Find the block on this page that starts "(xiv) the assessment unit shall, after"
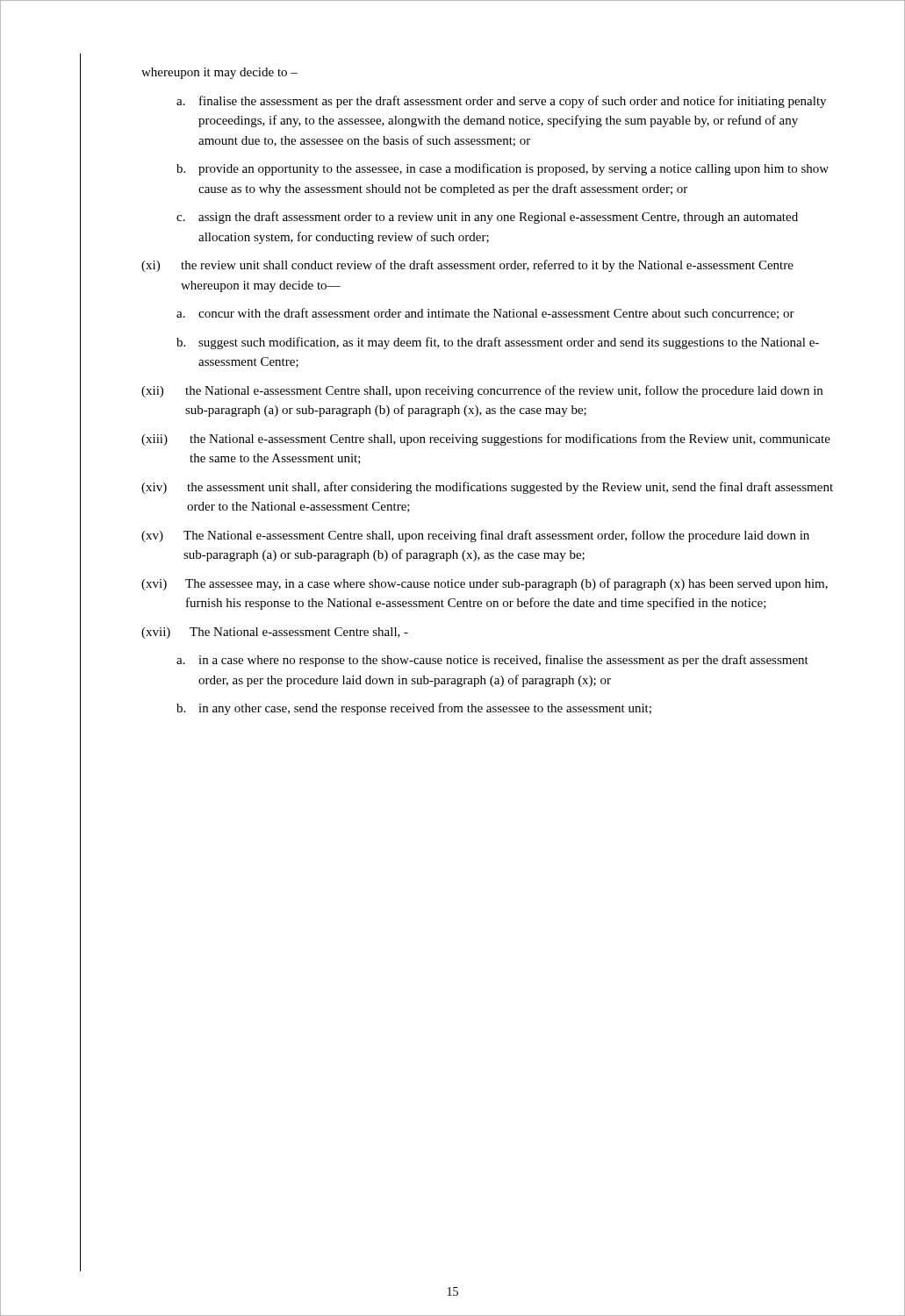This screenshot has height=1316, width=905. coord(488,497)
